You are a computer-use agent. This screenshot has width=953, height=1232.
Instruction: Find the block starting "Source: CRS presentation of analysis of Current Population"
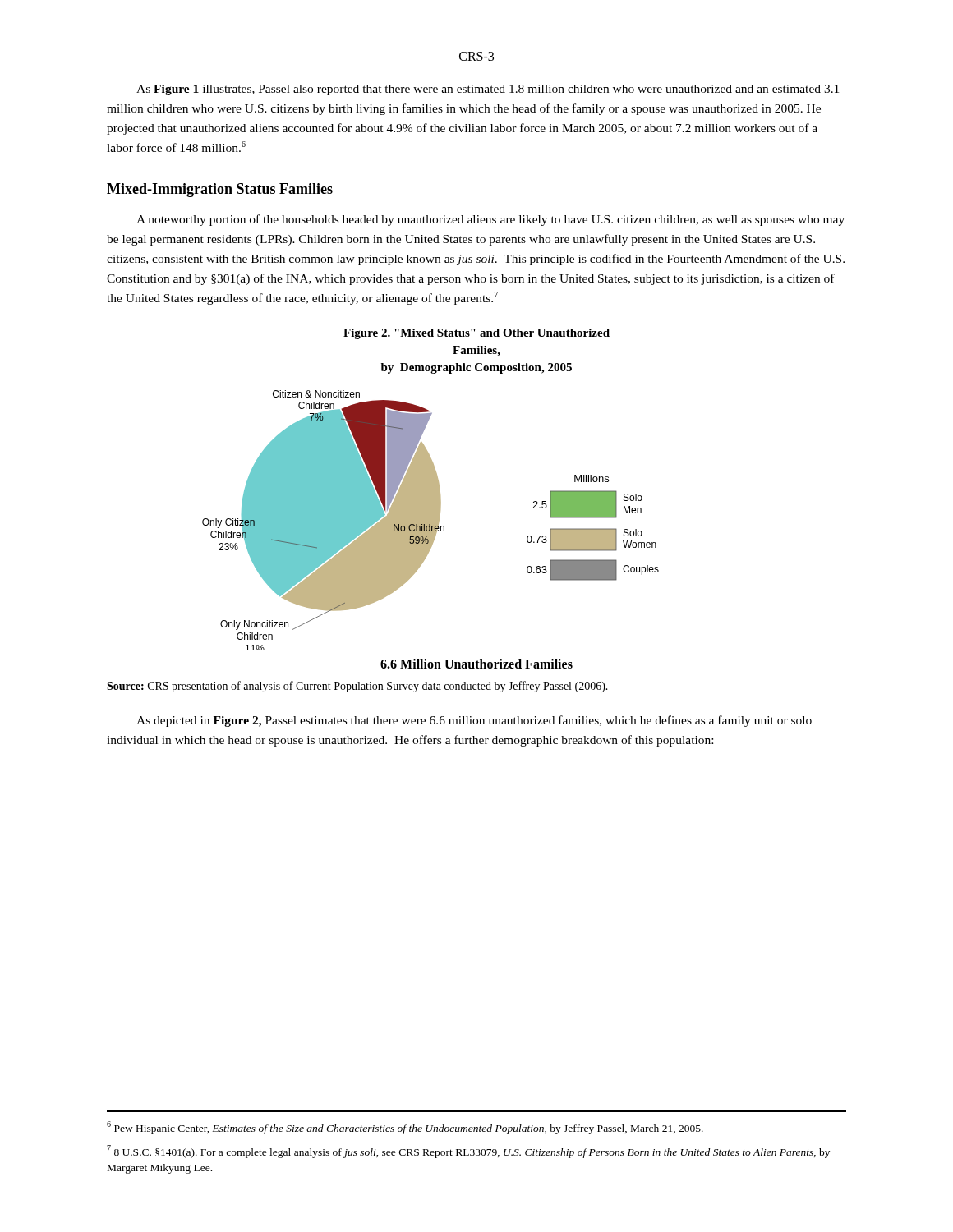point(358,687)
